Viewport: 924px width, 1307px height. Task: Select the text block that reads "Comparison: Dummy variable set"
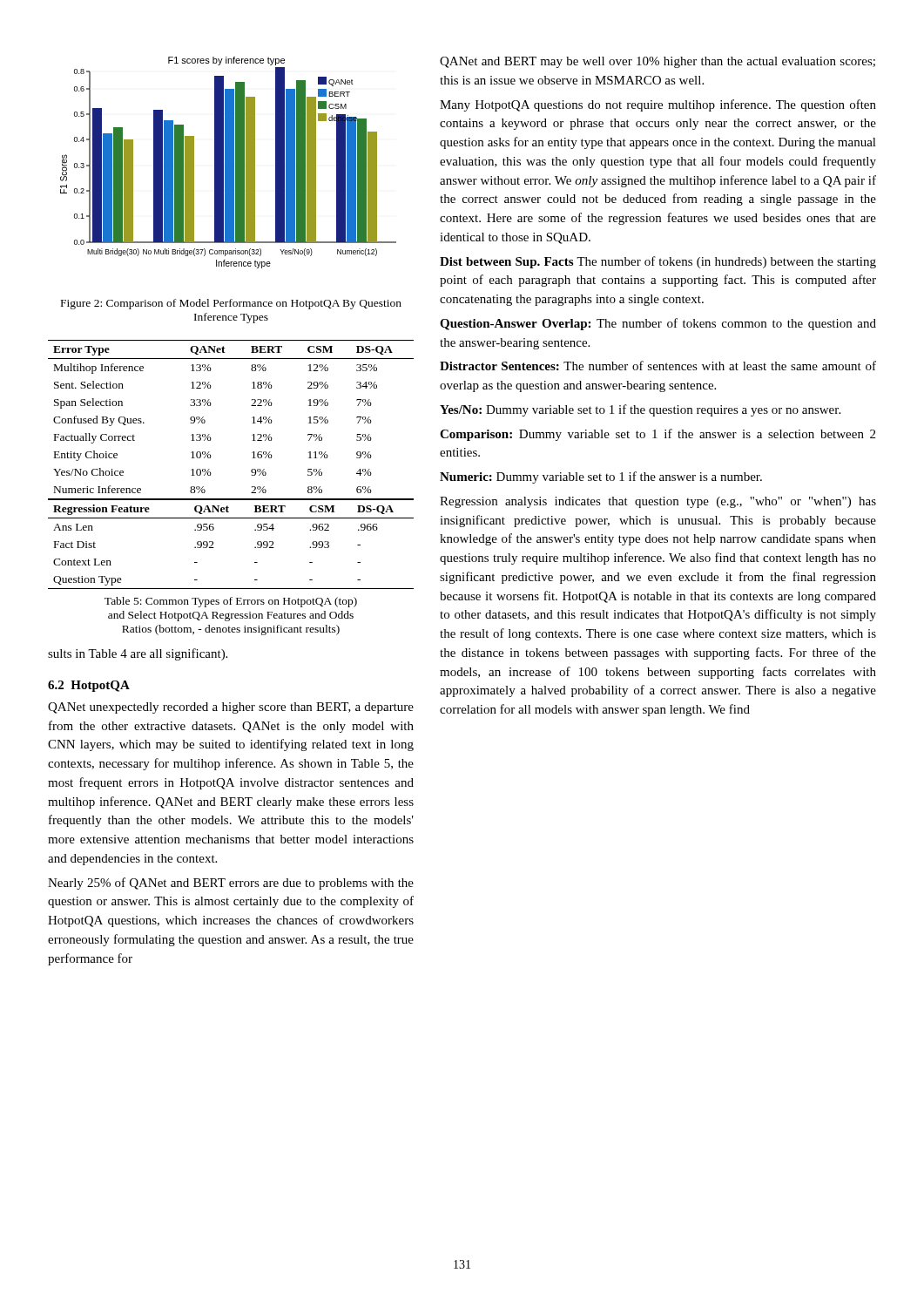click(x=658, y=443)
